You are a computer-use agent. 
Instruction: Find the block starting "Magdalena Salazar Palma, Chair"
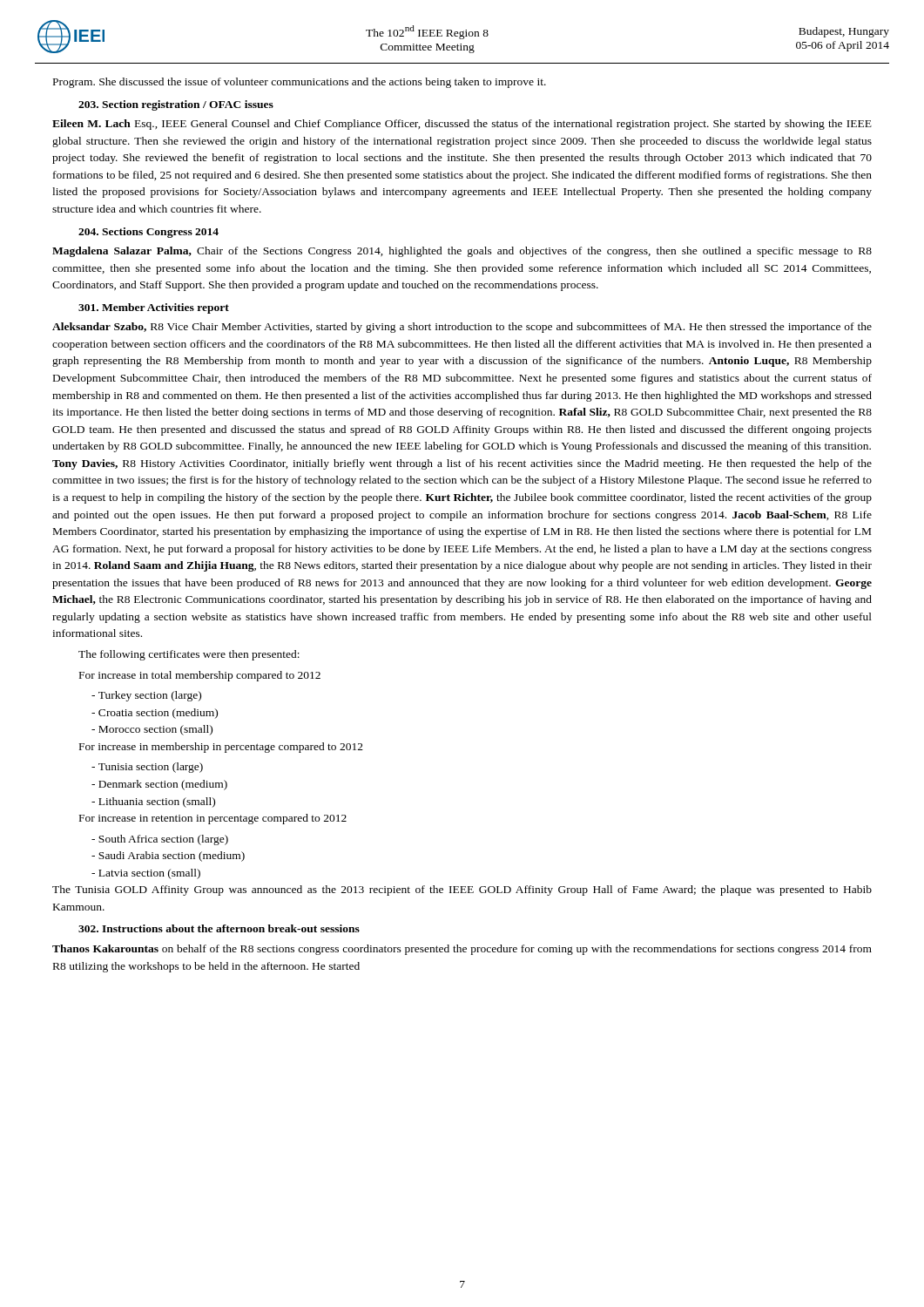[x=462, y=268]
